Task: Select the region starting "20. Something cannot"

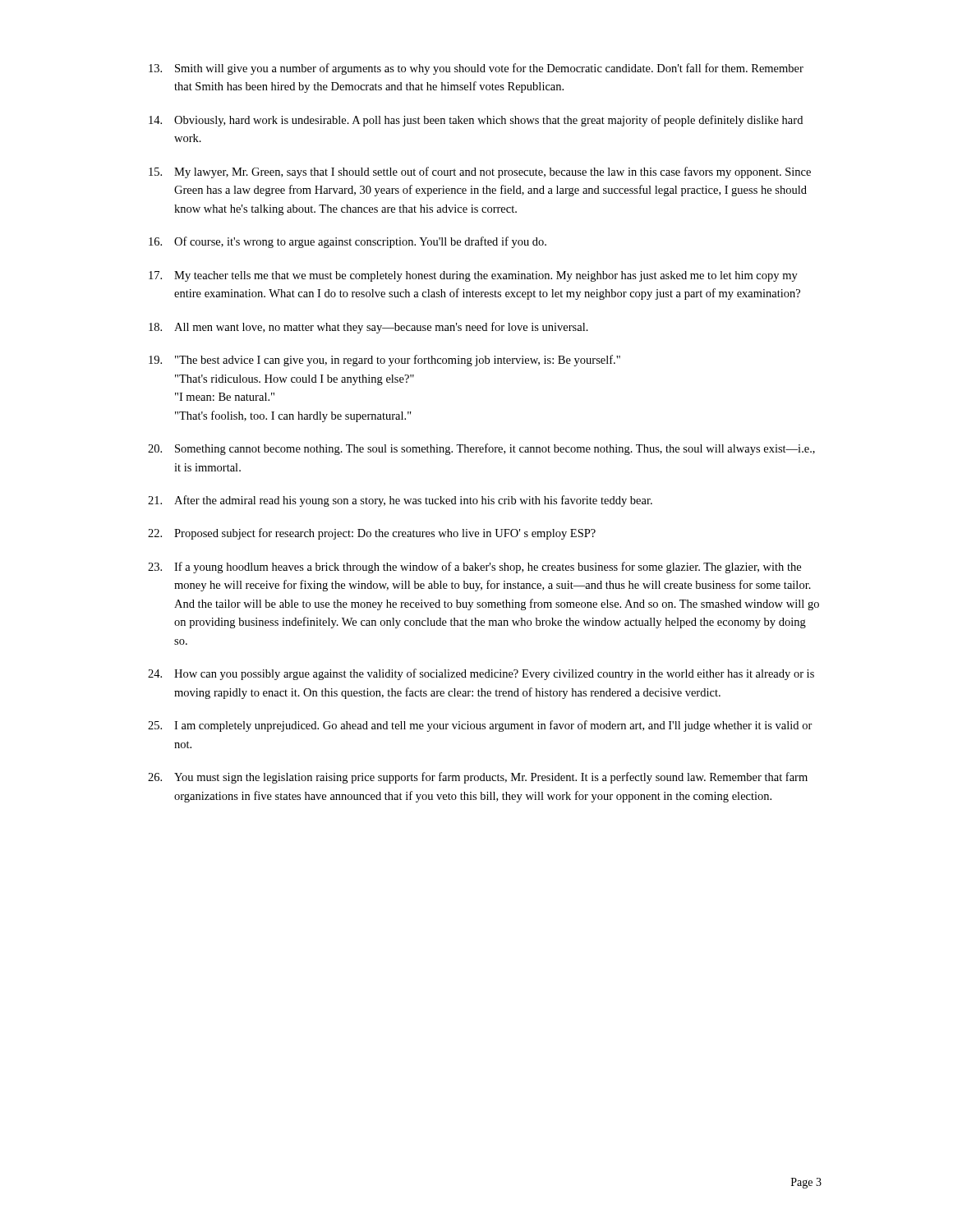Action: click(x=476, y=458)
